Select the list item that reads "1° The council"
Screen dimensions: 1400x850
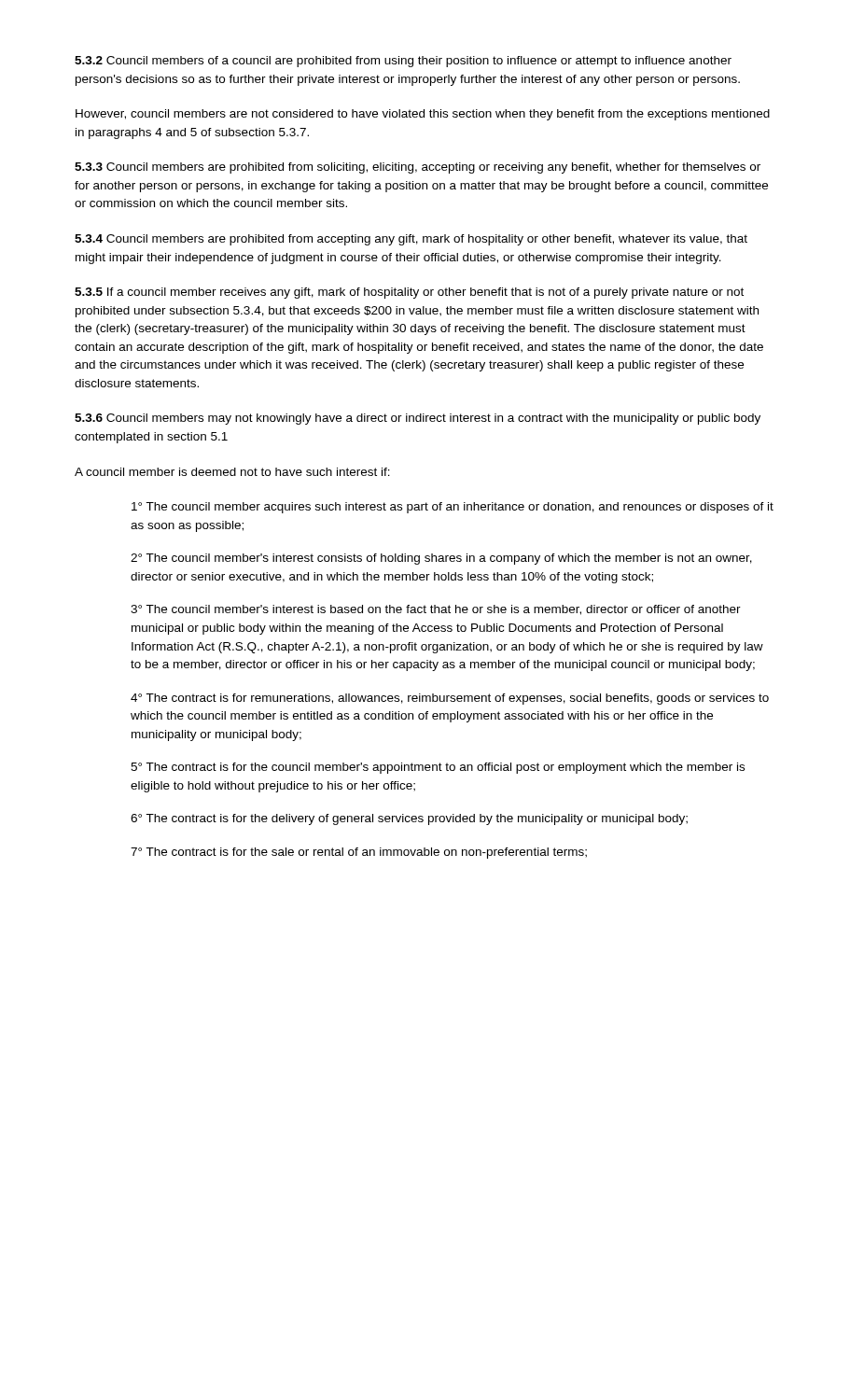point(452,516)
